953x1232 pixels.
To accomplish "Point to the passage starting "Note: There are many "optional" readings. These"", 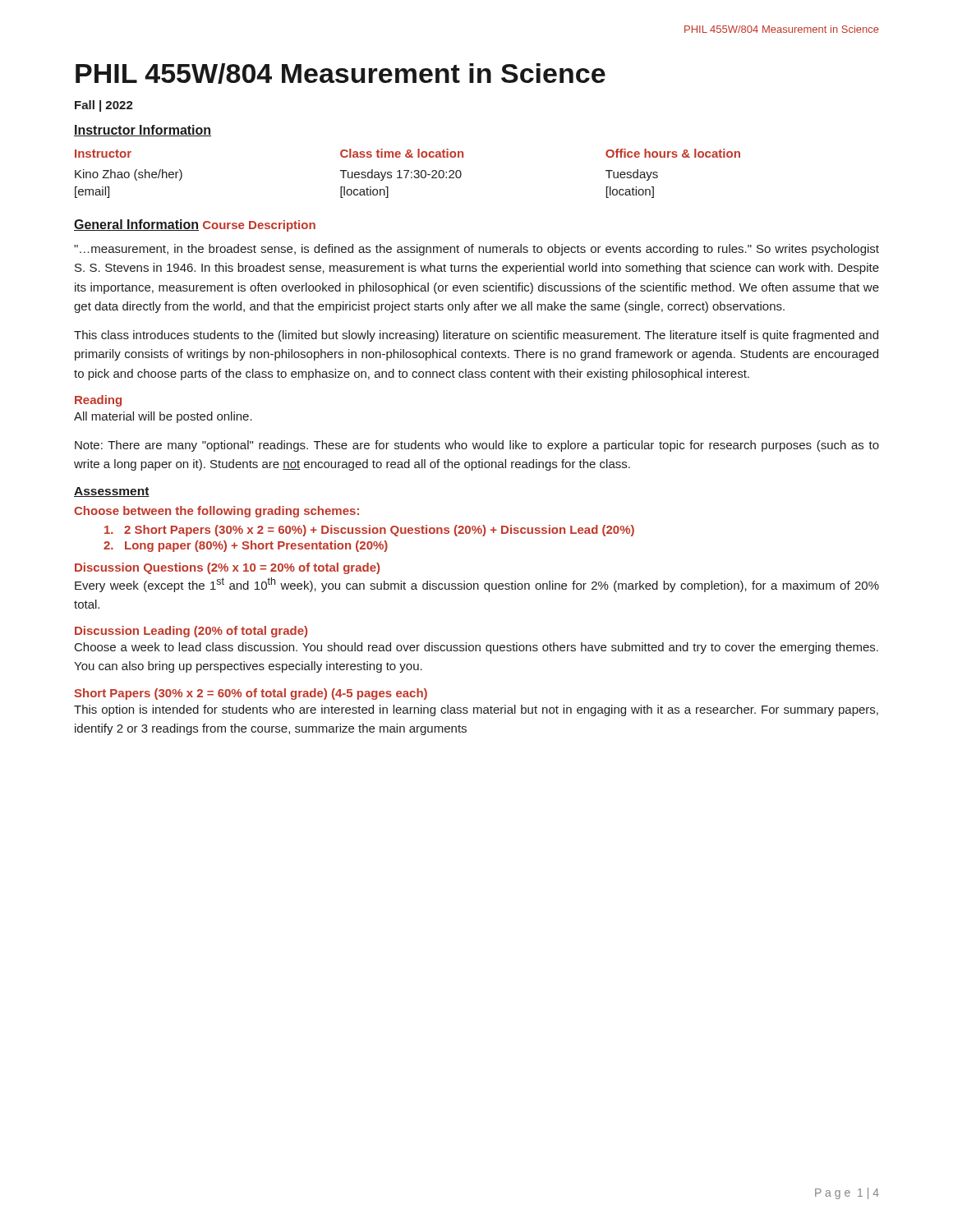I will pos(476,454).
